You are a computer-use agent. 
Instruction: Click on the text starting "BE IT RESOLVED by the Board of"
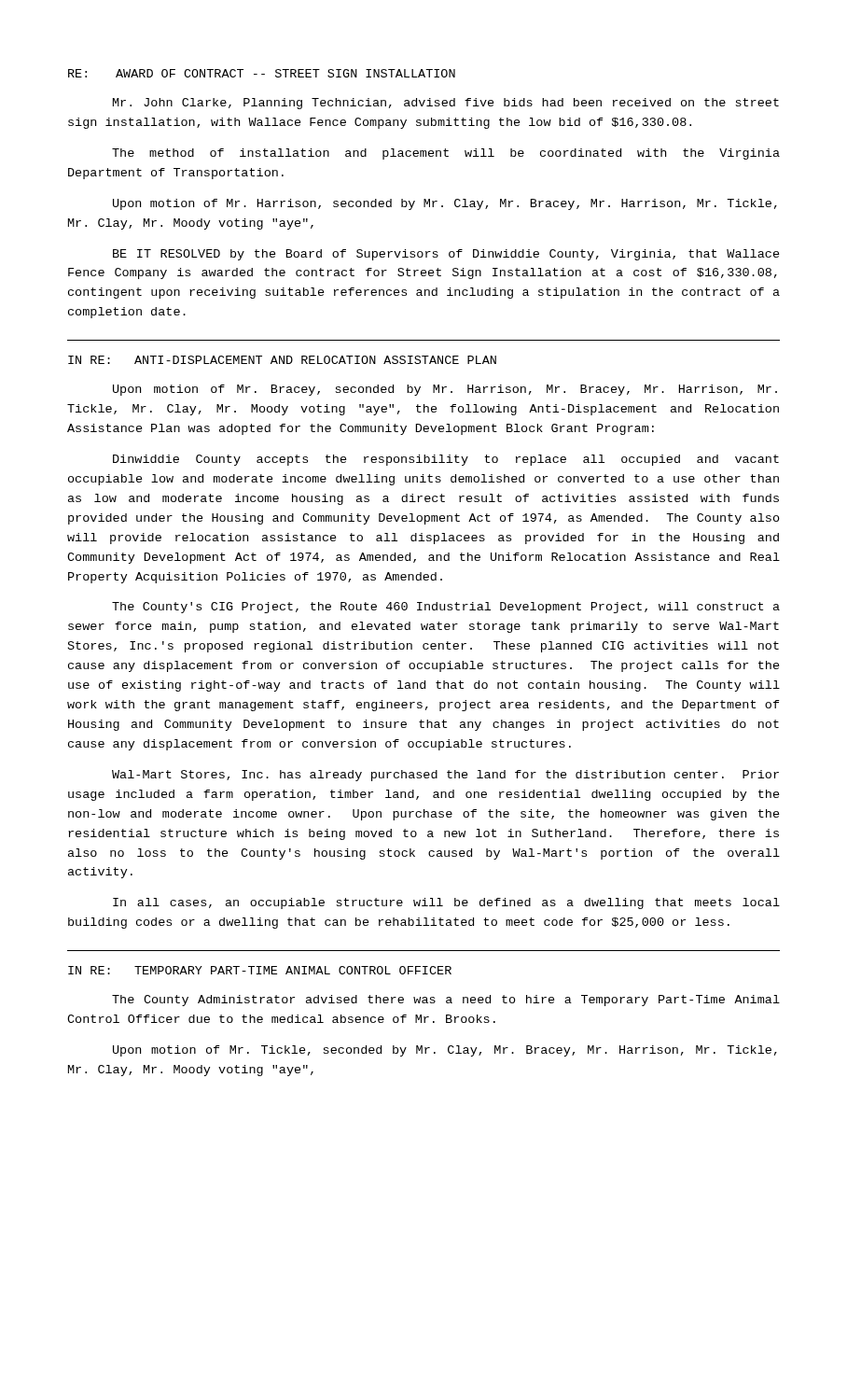point(424,283)
